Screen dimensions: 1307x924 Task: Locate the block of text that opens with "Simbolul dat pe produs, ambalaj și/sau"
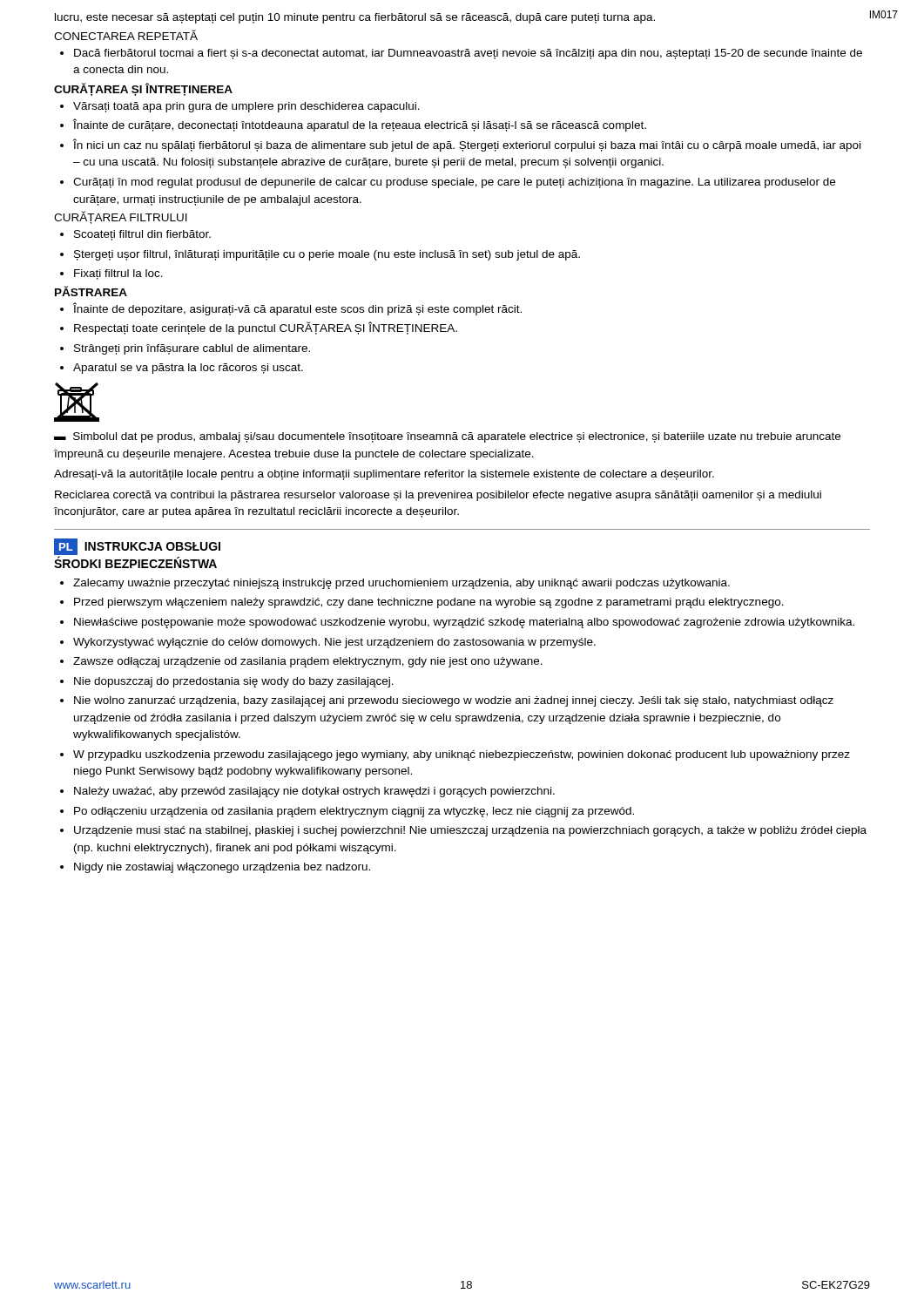pyautogui.click(x=448, y=445)
